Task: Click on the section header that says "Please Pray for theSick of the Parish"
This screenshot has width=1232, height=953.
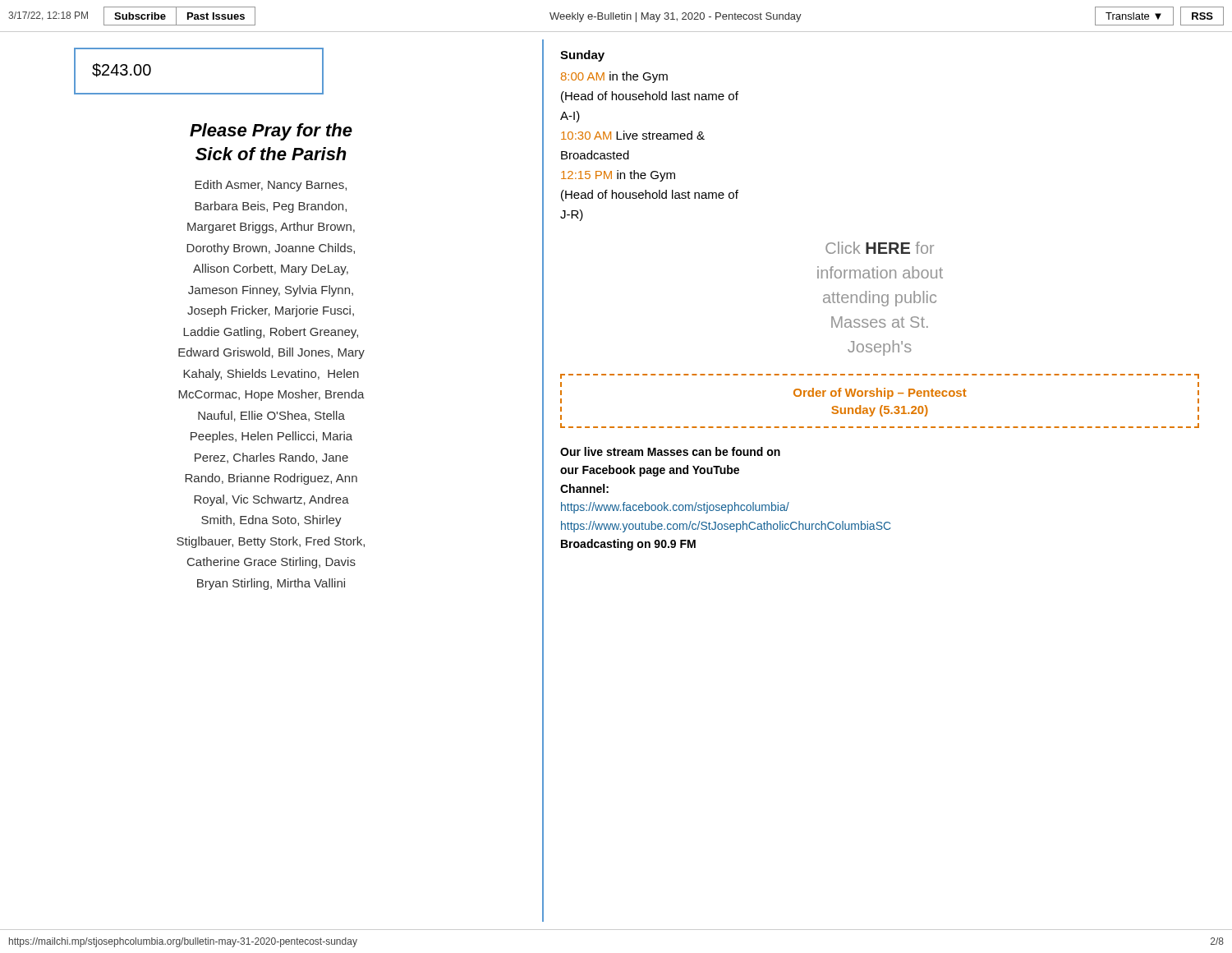Action: click(x=271, y=142)
